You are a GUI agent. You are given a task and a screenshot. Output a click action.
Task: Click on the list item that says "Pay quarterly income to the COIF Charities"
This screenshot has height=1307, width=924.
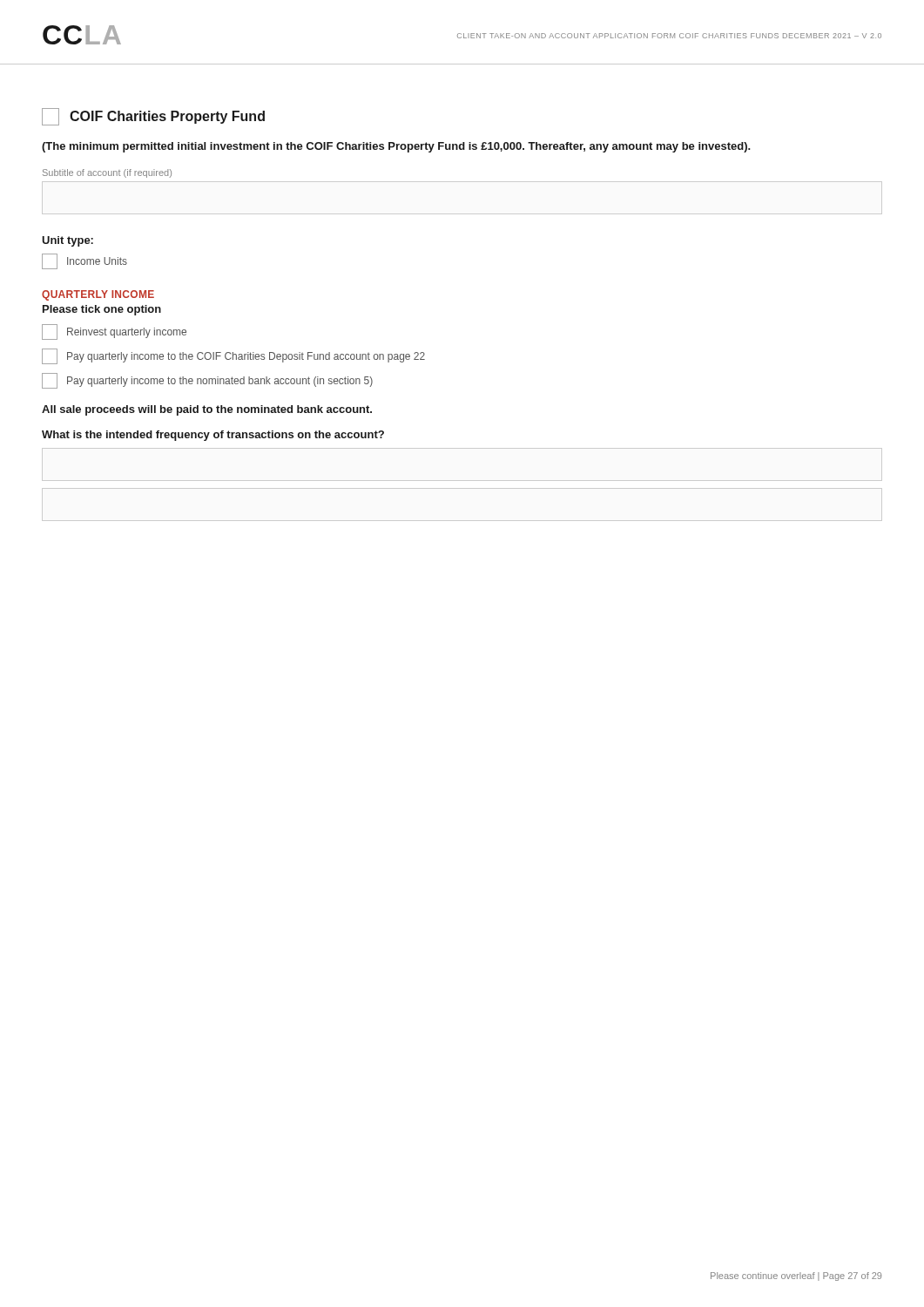[233, 356]
